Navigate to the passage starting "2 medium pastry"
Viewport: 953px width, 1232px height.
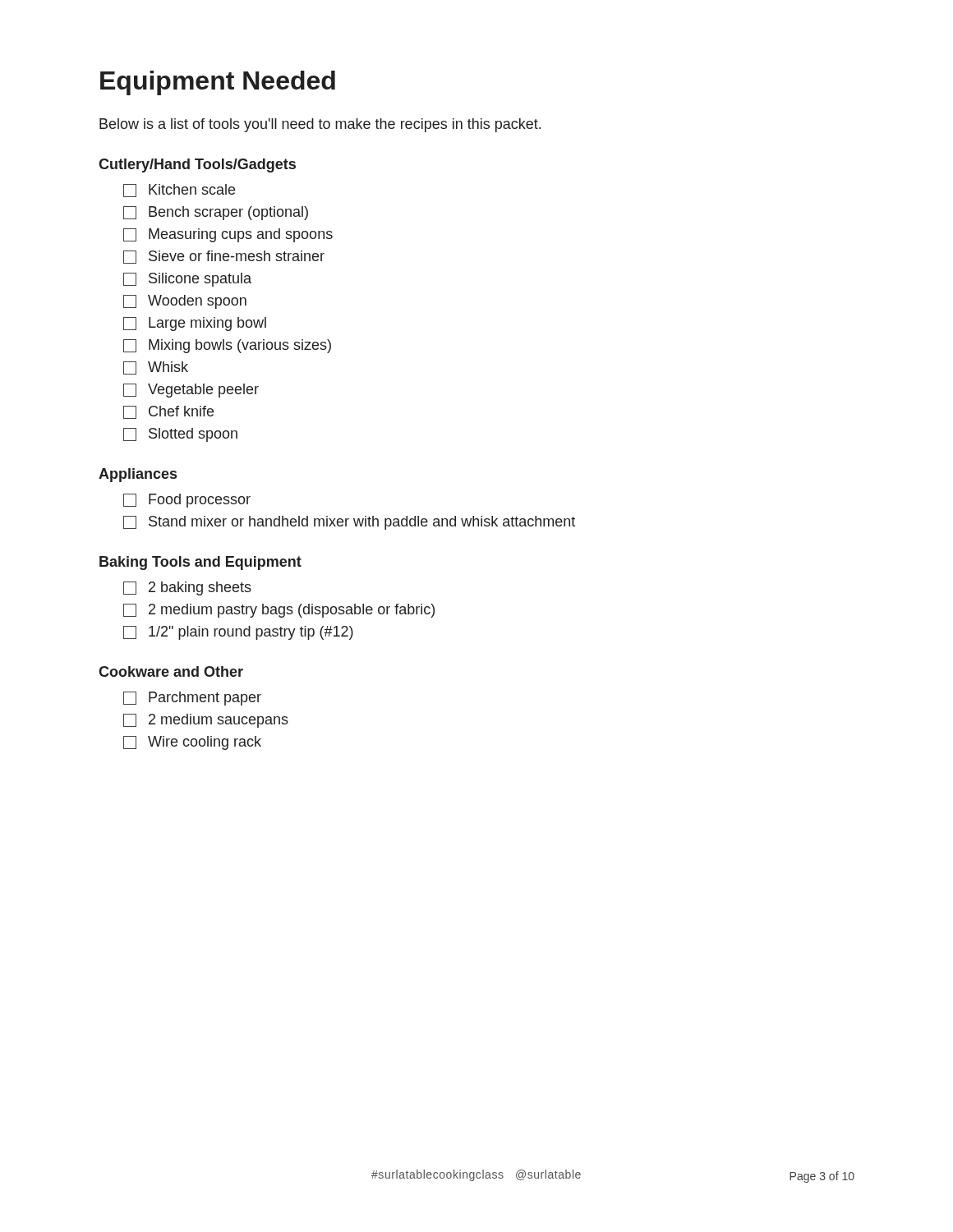(279, 609)
